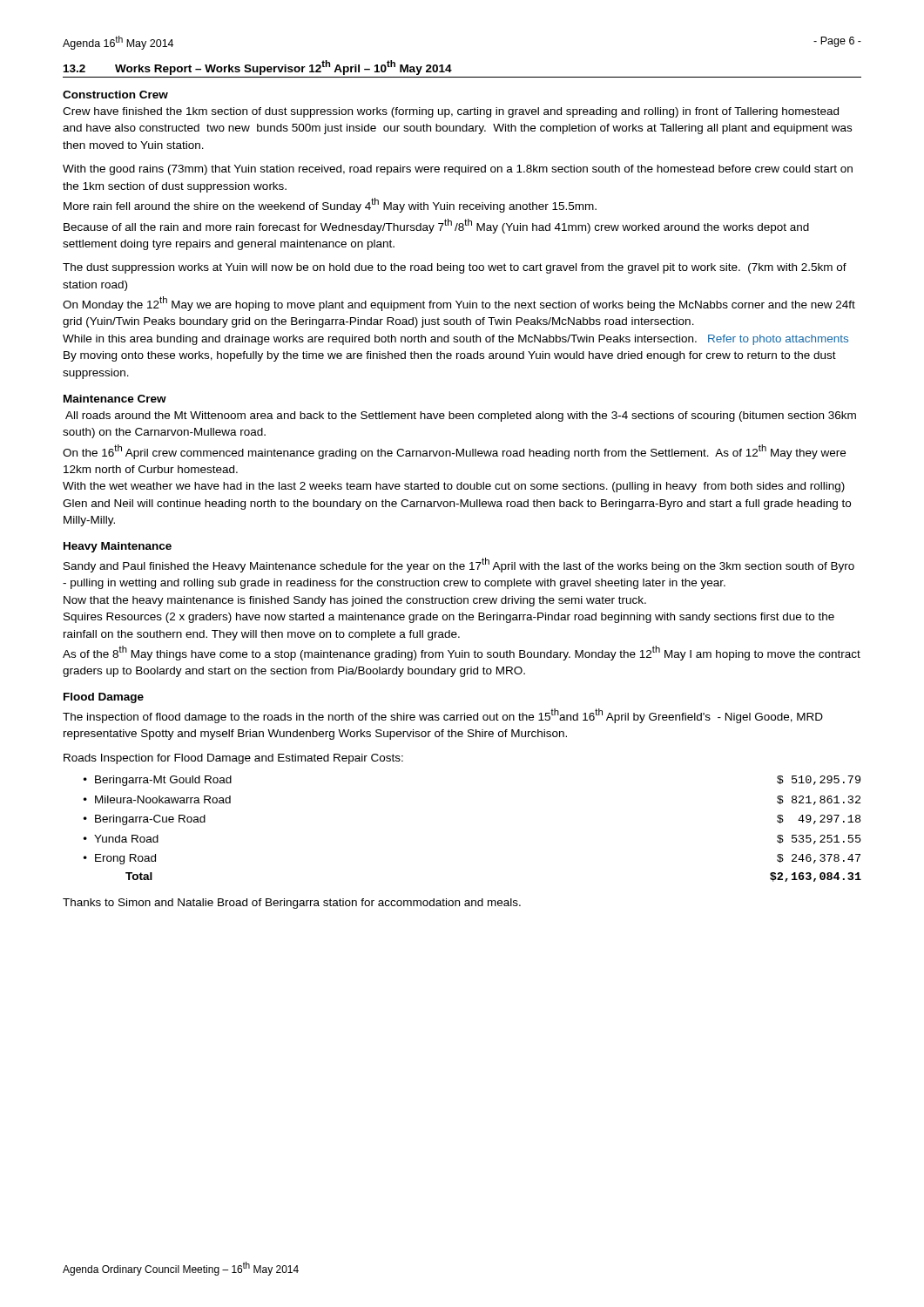924x1307 pixels.
Task: Locate the block of text that opens with "The dust suppression works at Yuin"
Action: pos(459,320)
